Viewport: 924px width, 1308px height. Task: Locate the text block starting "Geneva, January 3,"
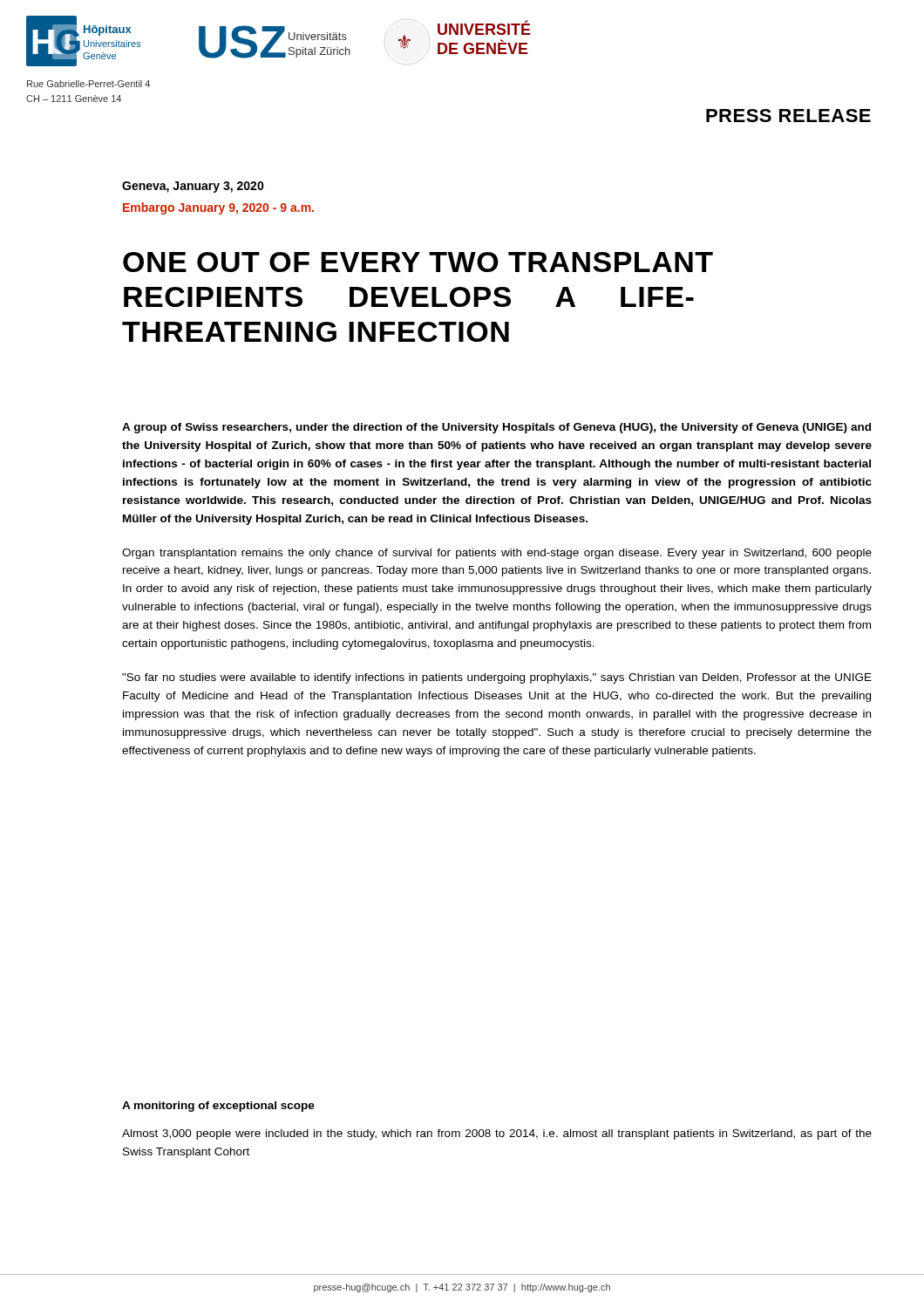point(193,186)
